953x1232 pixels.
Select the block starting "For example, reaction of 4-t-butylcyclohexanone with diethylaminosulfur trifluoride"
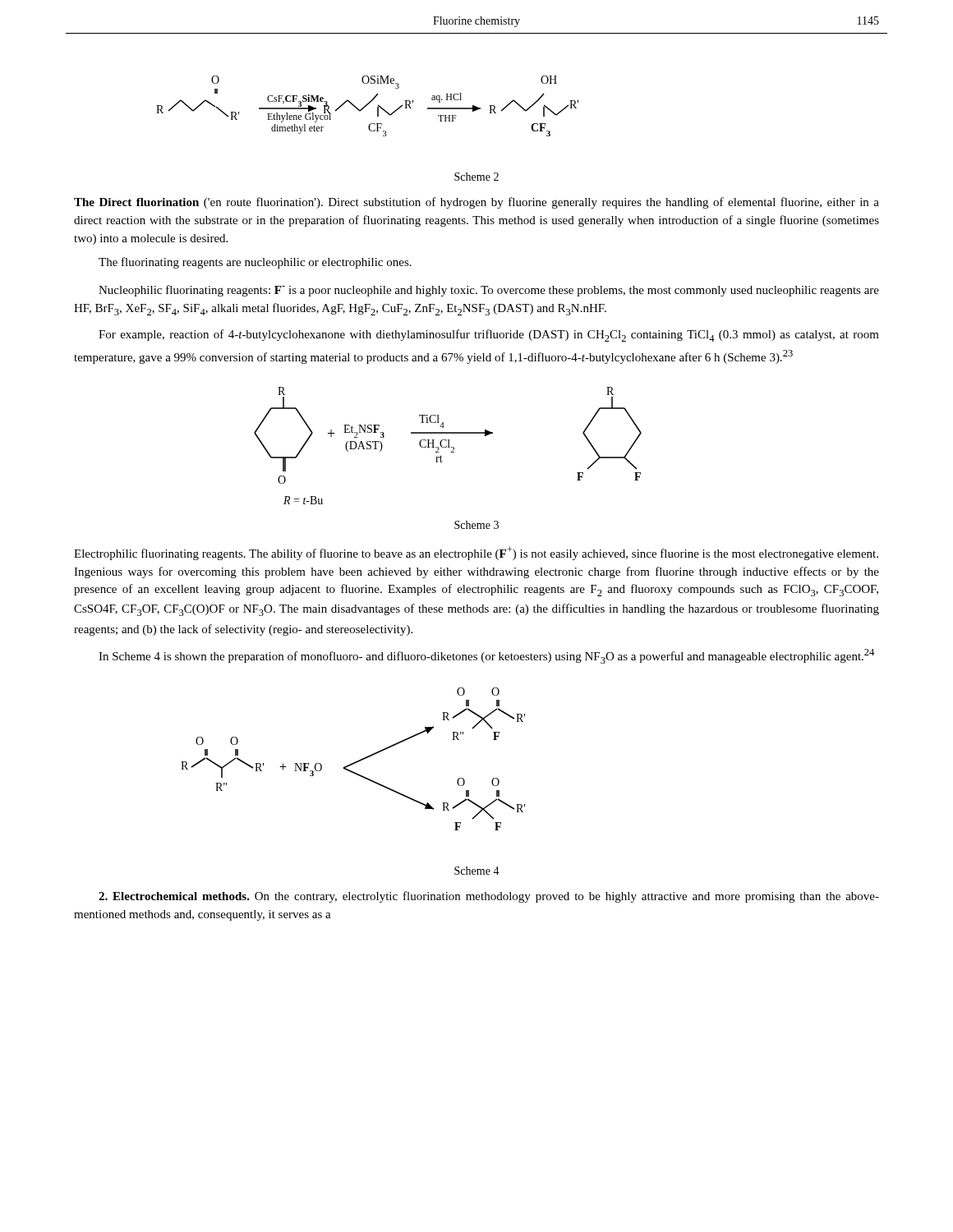click(x=476, y=346)
